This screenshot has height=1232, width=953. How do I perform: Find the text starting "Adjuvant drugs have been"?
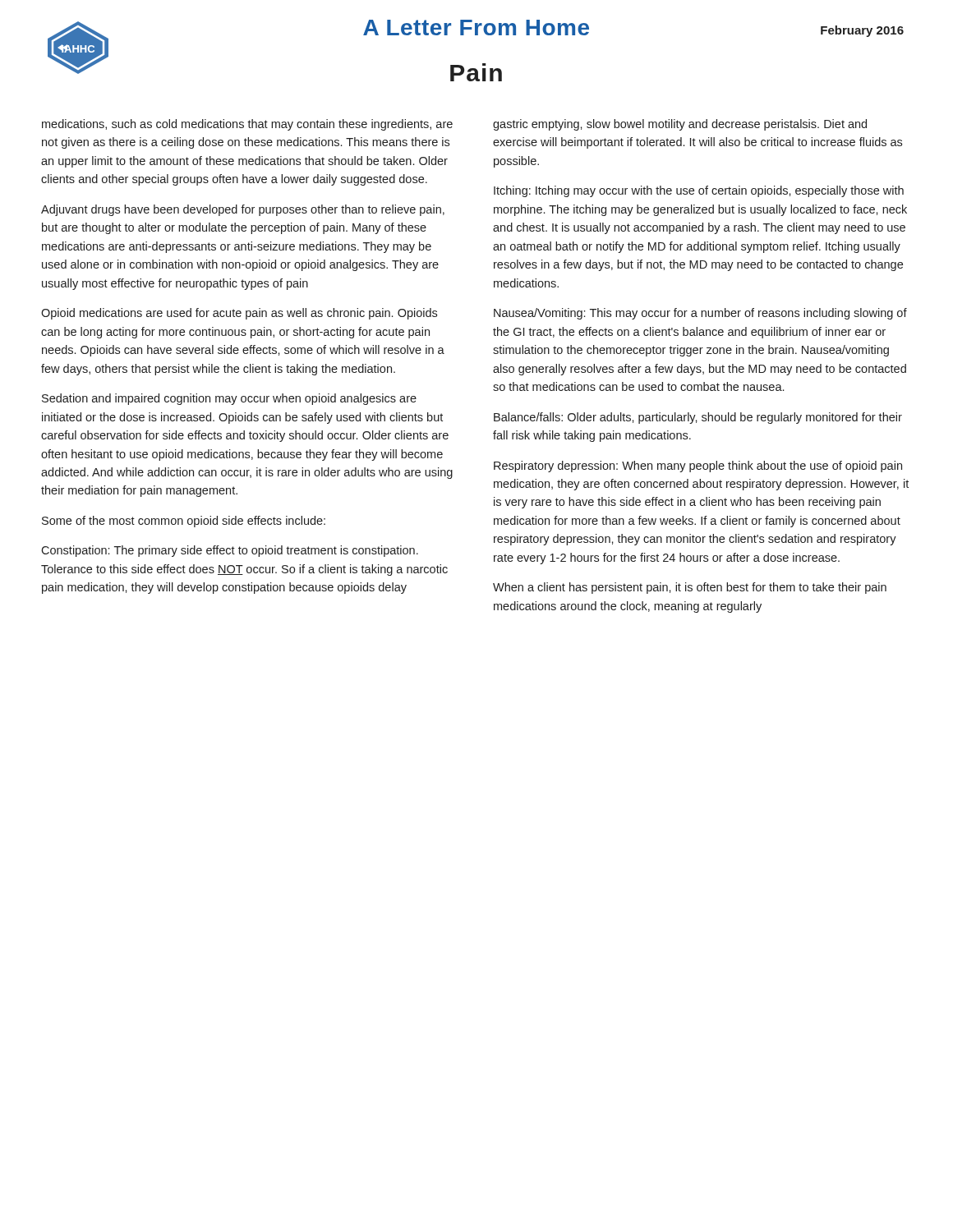pos(251,246)
